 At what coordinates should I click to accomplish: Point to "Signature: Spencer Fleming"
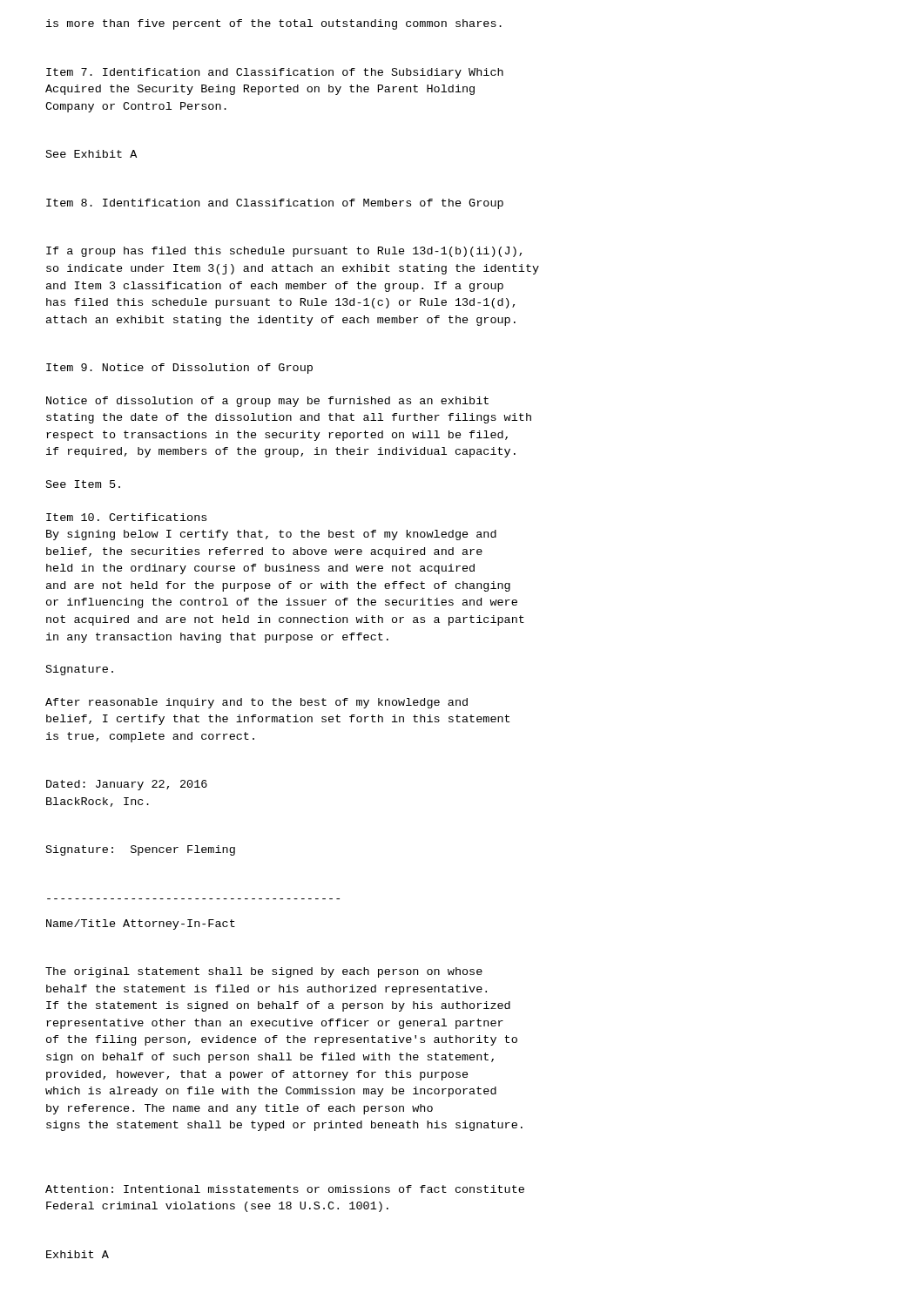coord(141,850)
